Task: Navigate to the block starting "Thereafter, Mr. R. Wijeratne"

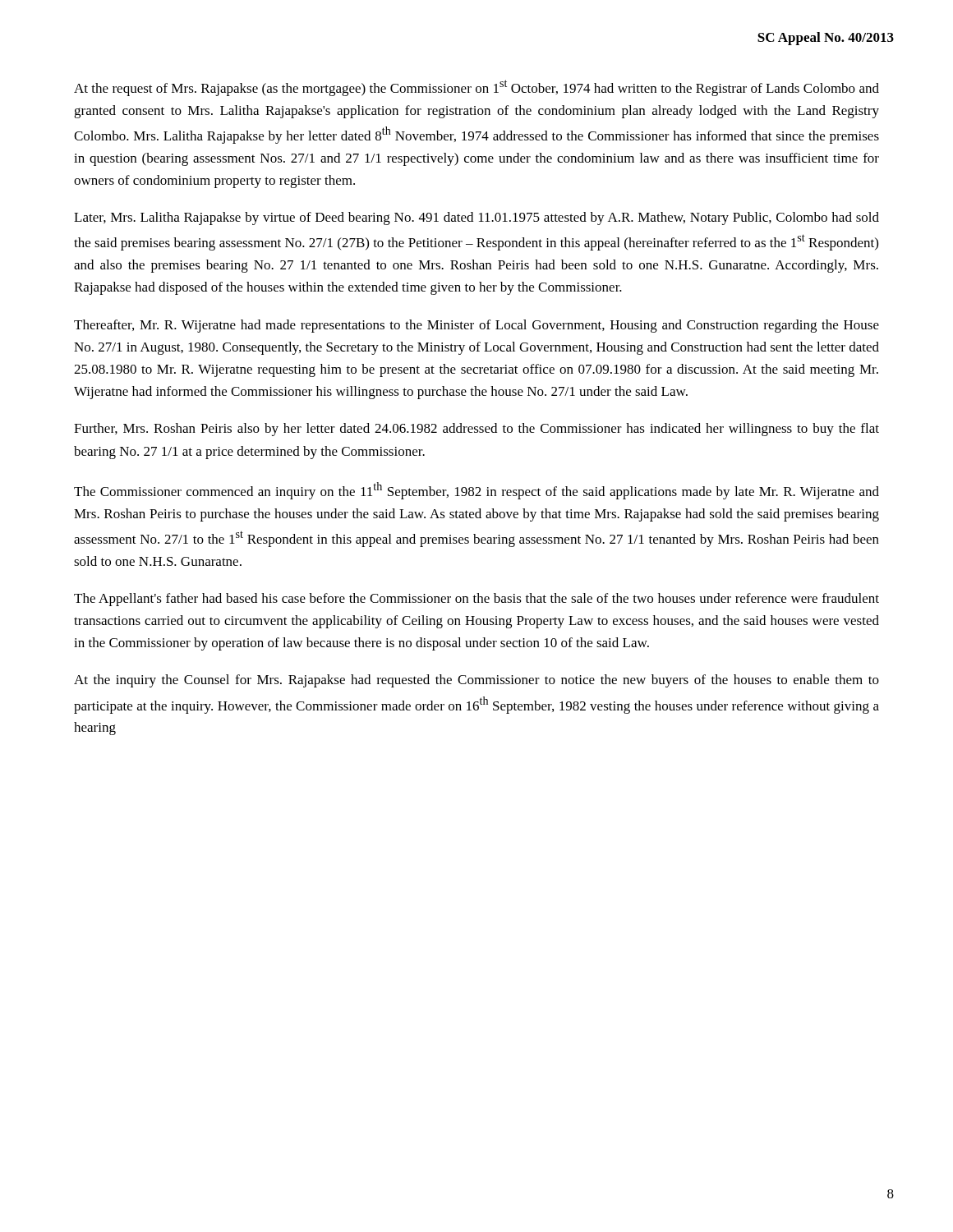Action: tap(476, 358)
